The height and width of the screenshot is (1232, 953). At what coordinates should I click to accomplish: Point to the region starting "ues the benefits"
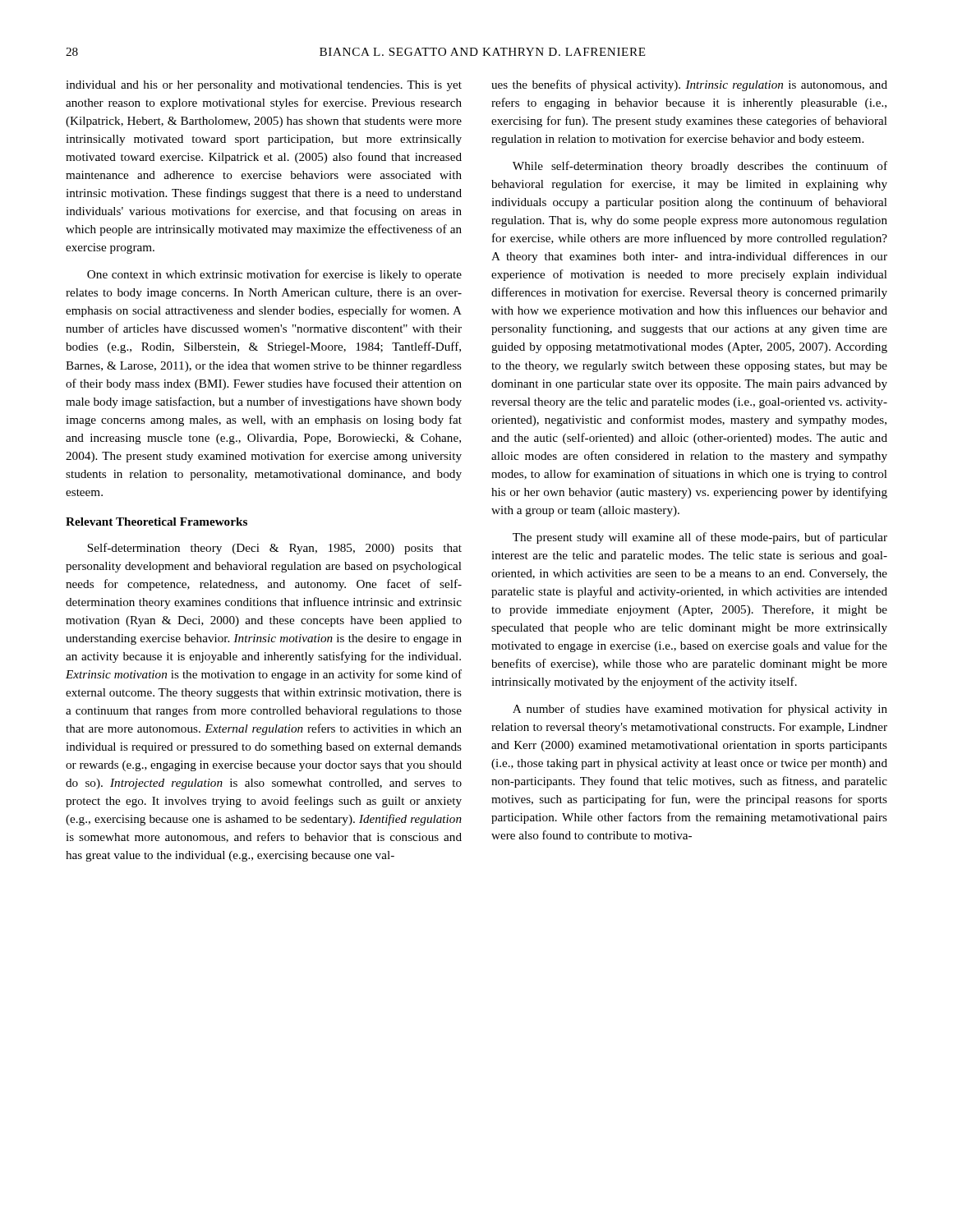[689, 460]
